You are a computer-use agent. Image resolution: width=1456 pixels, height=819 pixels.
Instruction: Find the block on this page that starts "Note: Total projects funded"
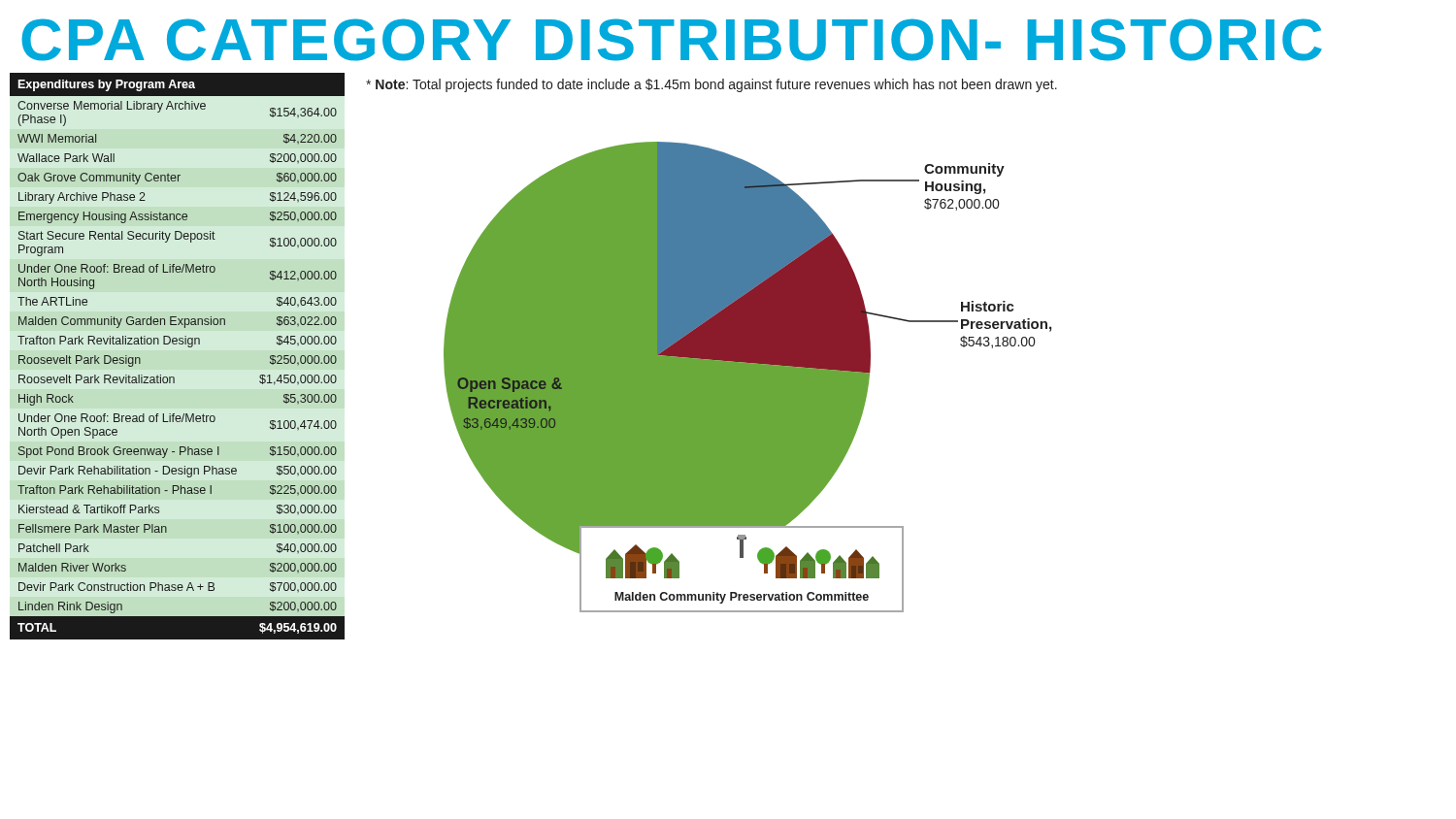[712, 85]
